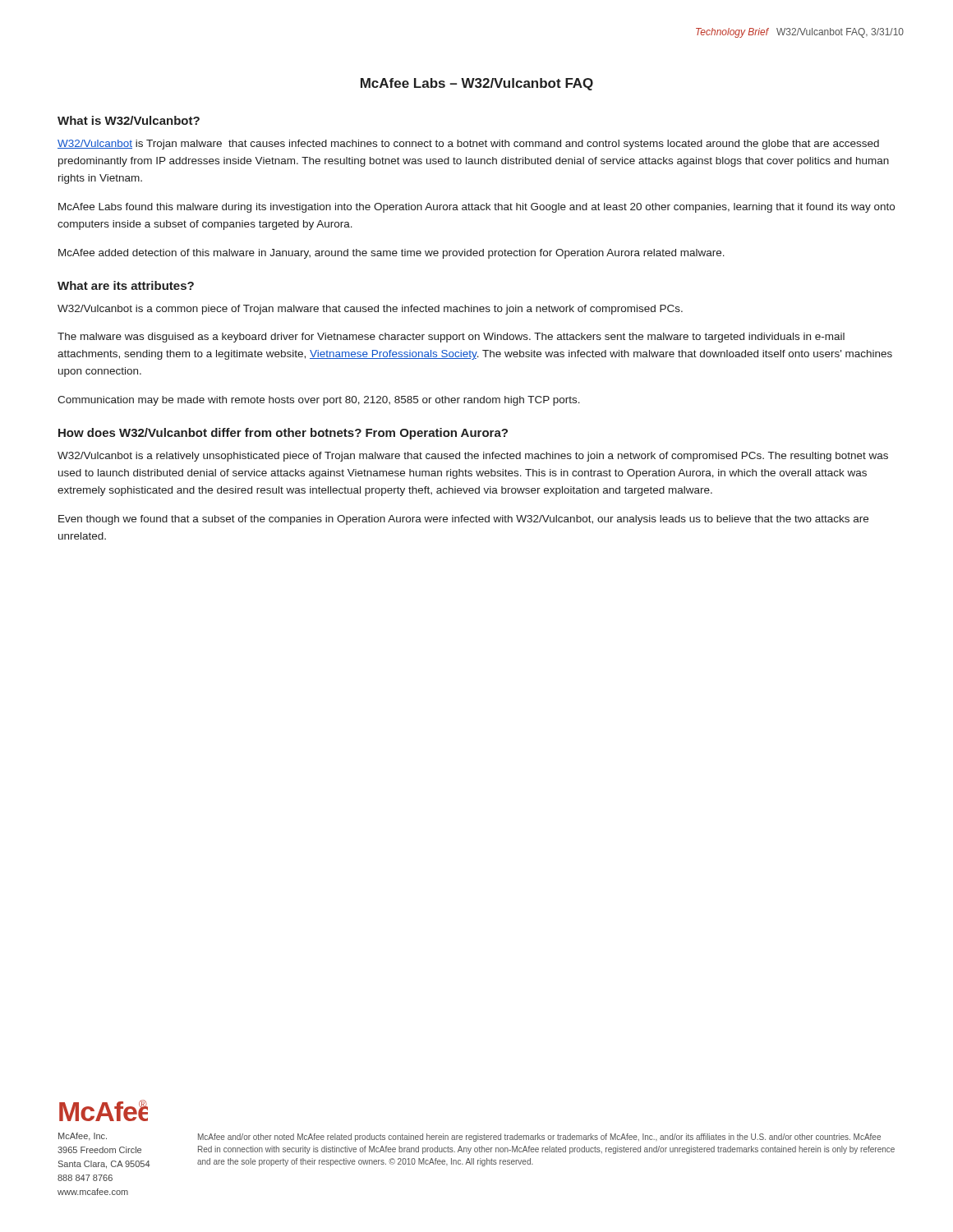Locate the region starting "The malware was"
The image size is (953, 1232).
[475, 354]
